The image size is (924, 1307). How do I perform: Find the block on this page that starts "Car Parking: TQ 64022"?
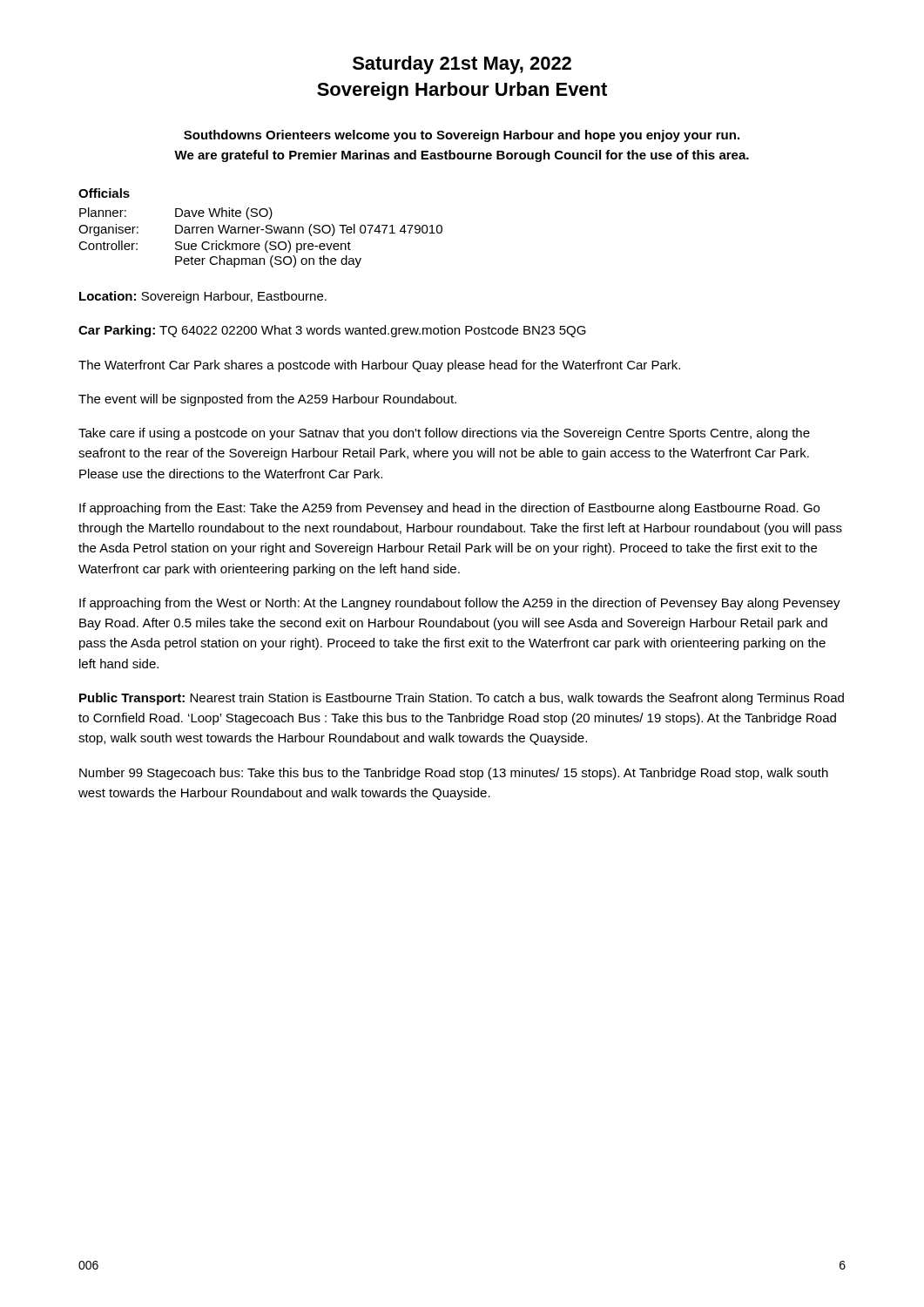coord(332,330)
